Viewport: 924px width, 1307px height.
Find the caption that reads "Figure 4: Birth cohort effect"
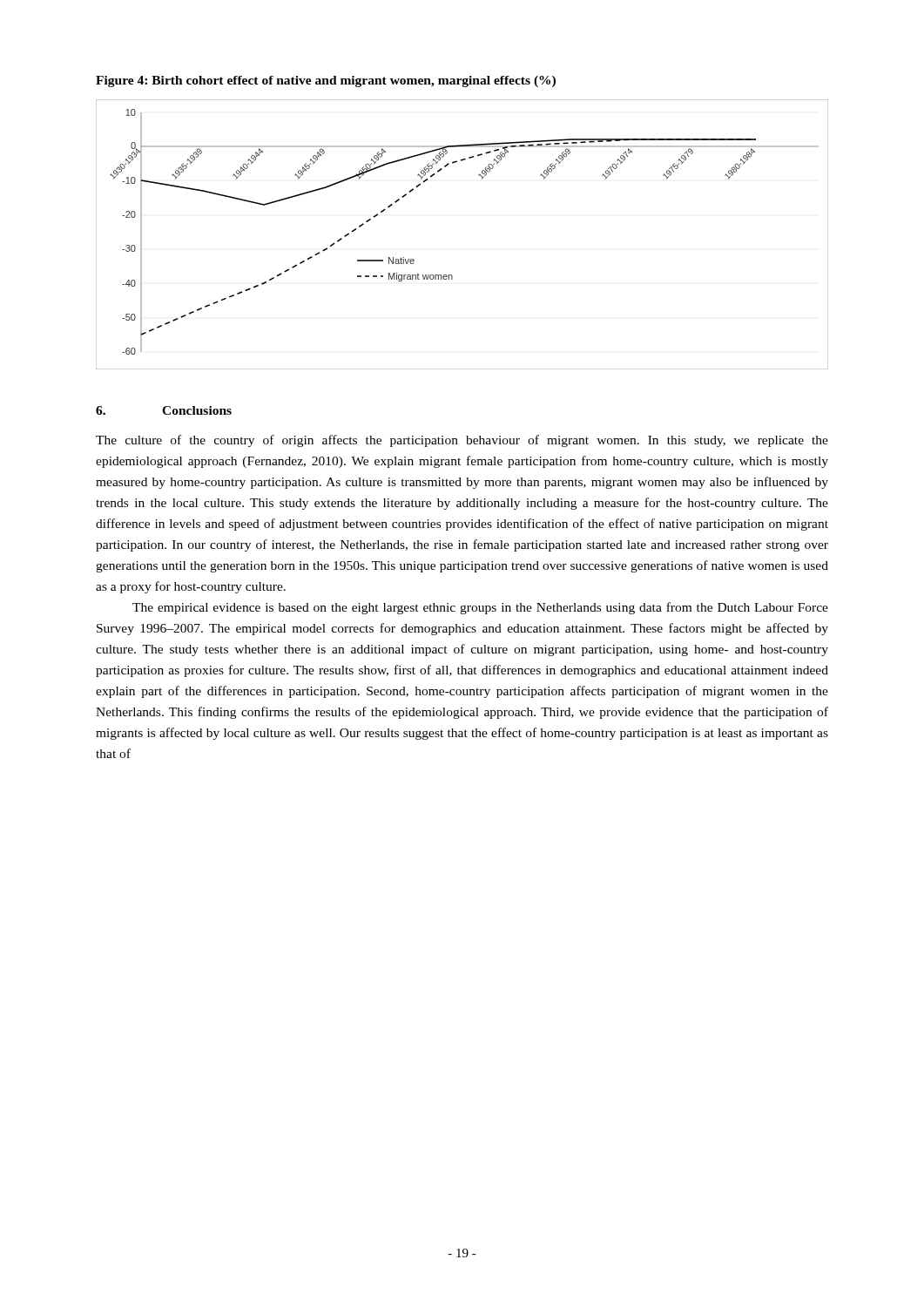pos(326,80)
